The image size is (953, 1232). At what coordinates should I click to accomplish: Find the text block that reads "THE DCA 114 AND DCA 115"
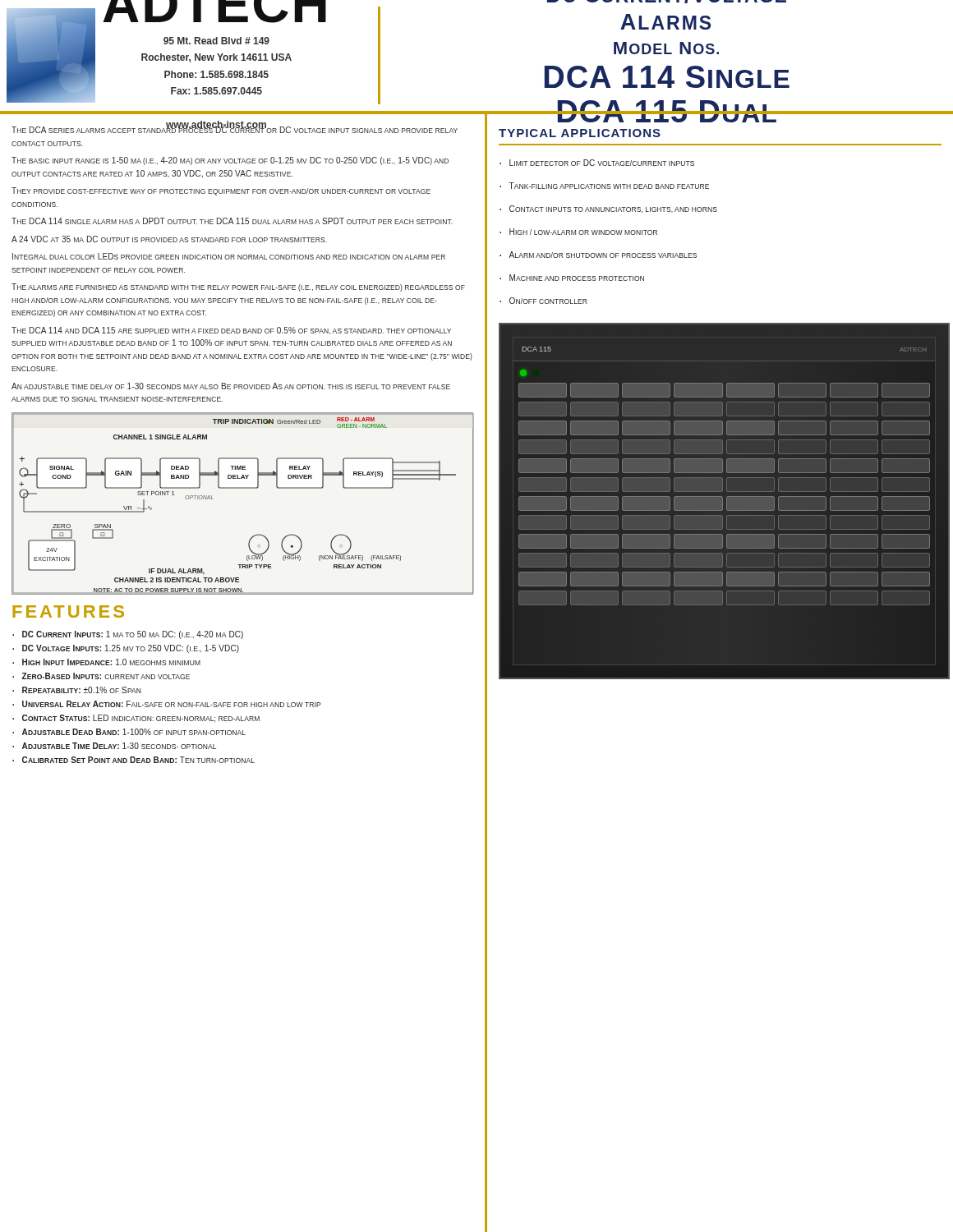242,349
